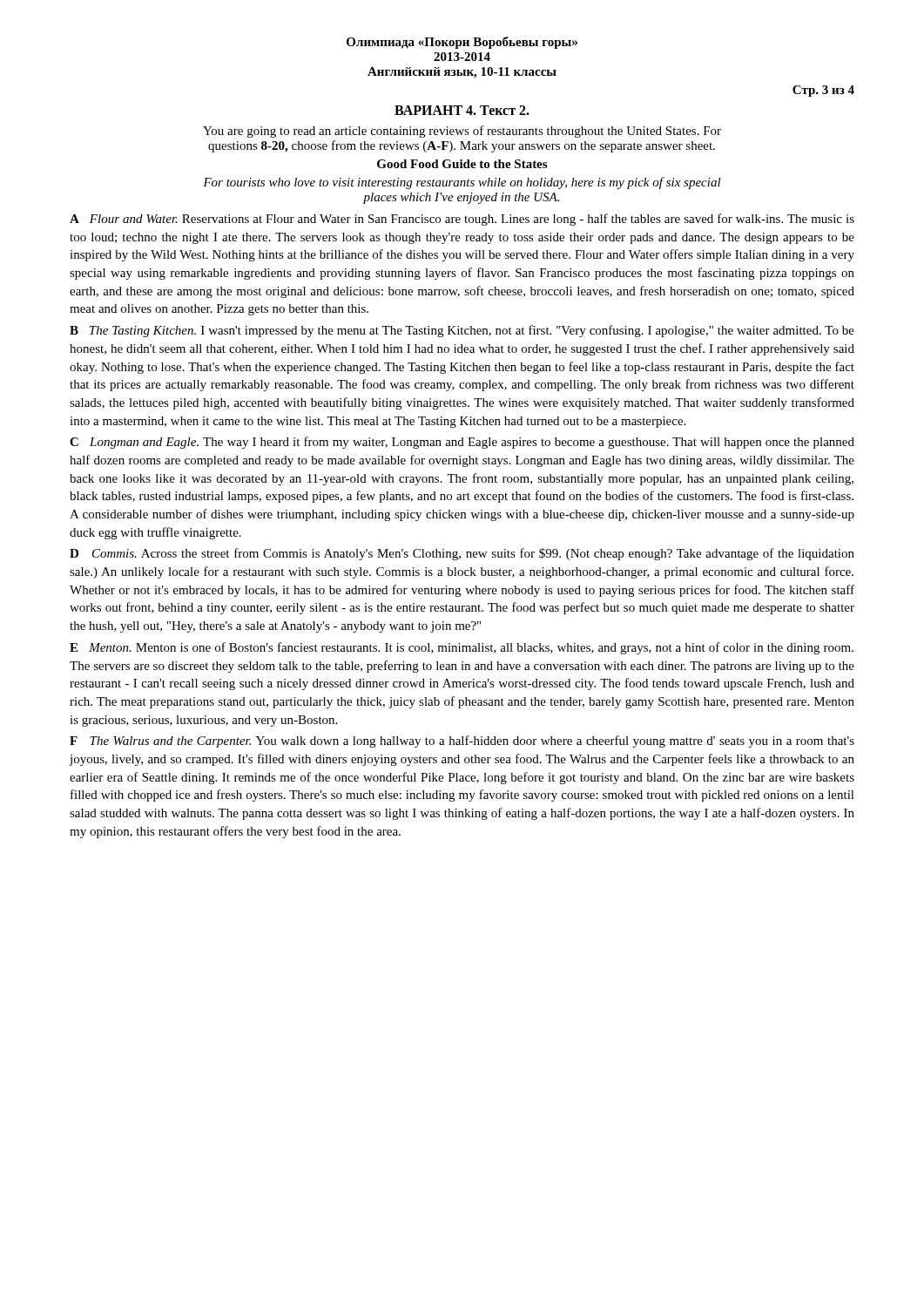Find the text block that says "C Longman and"
The image size is (924, 1307).
[462, 487]
